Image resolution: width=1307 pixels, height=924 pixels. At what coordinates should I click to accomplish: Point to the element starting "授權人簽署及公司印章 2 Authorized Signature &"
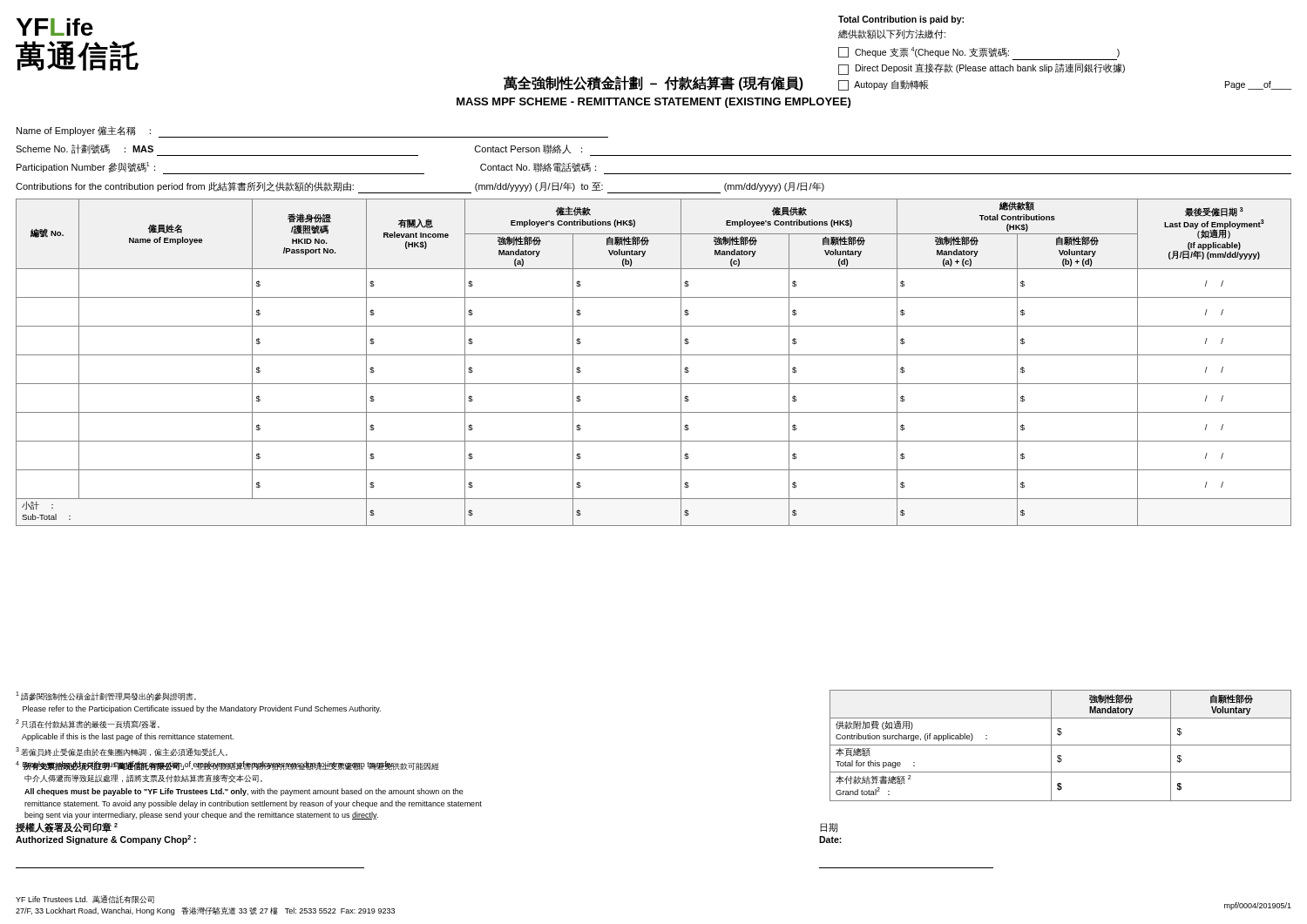point(67,827)
